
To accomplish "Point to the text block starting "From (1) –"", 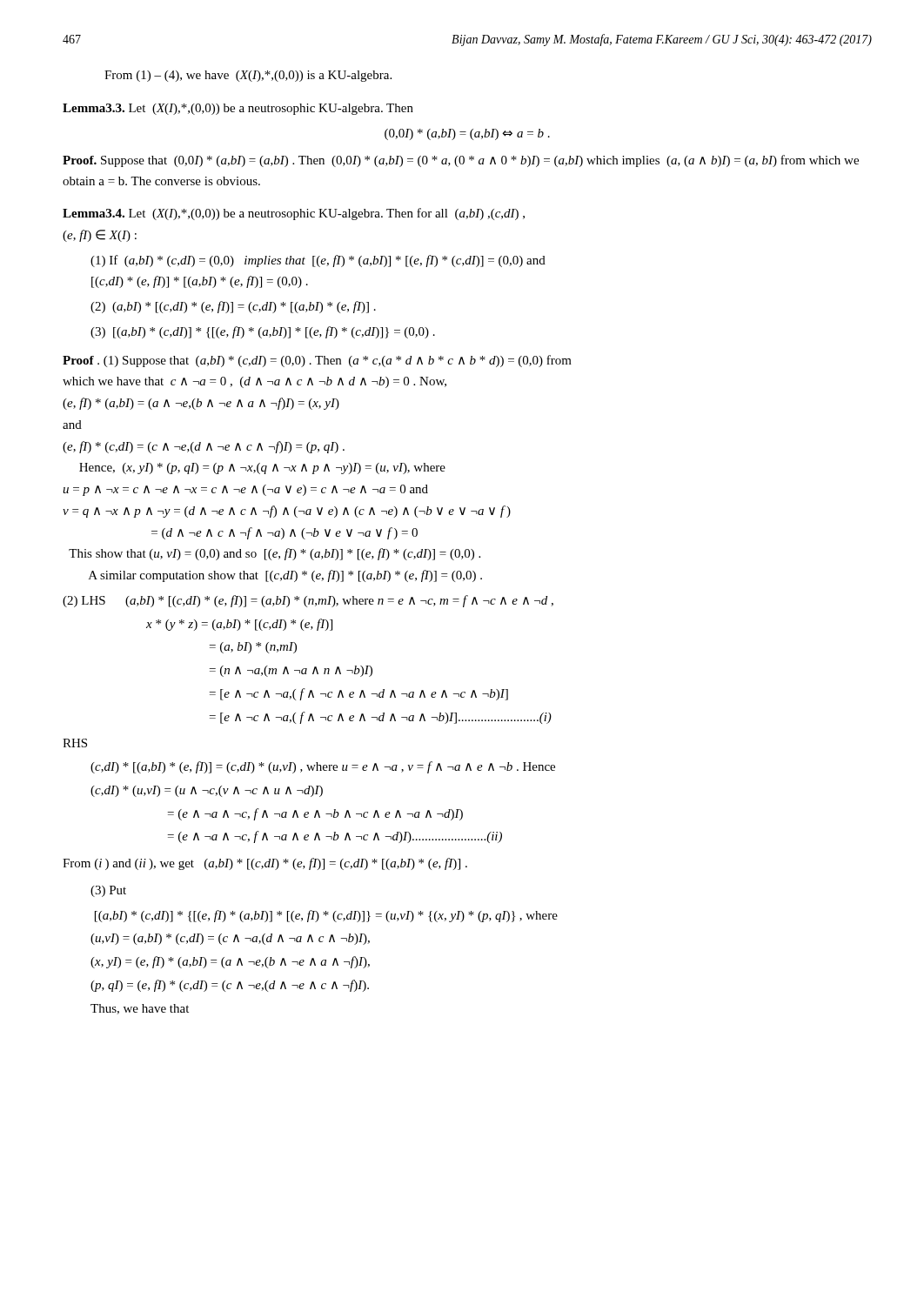I will [248, 75].
